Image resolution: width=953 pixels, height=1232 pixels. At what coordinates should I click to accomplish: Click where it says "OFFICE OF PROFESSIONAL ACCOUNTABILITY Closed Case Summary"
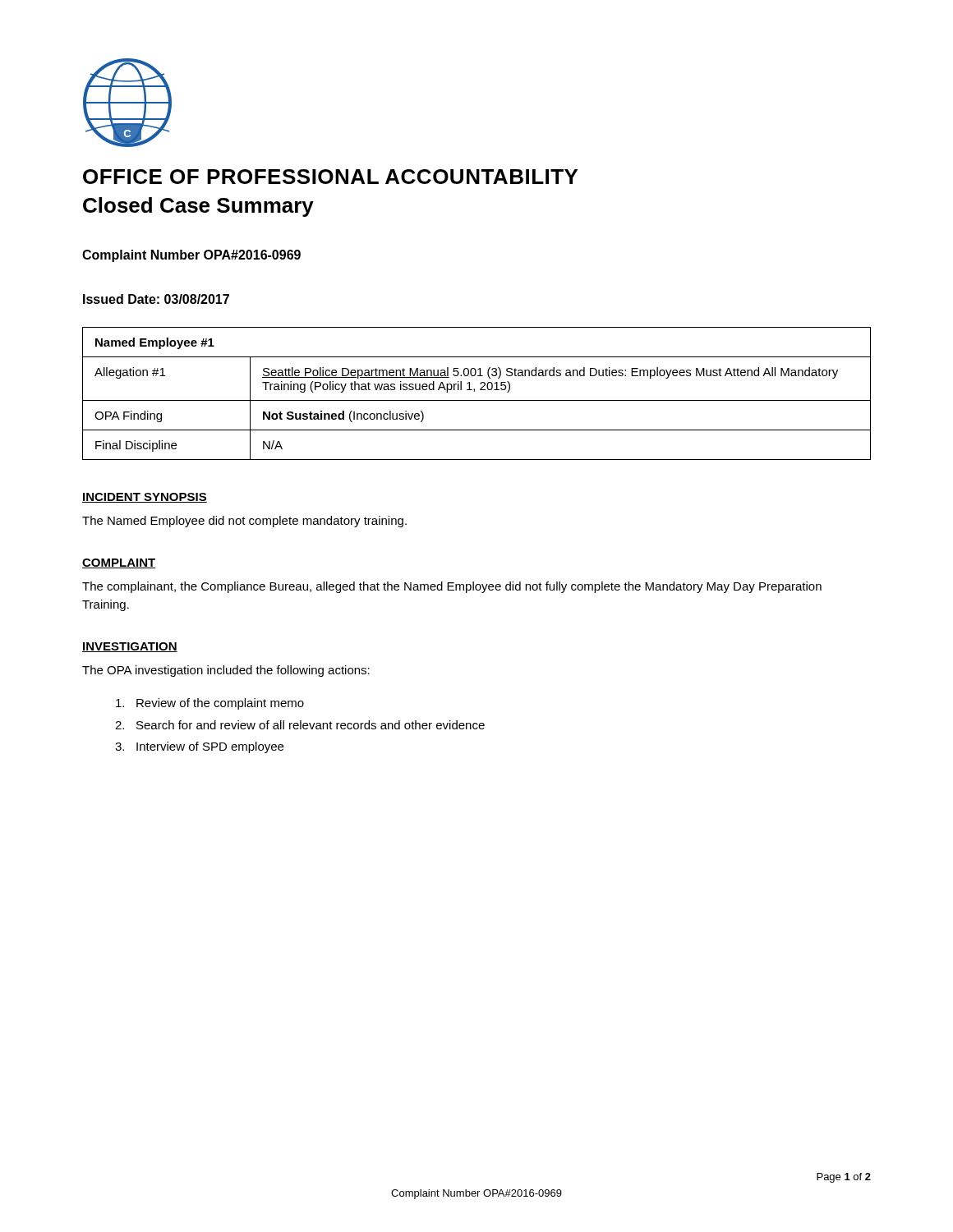[x=476, y=191]
